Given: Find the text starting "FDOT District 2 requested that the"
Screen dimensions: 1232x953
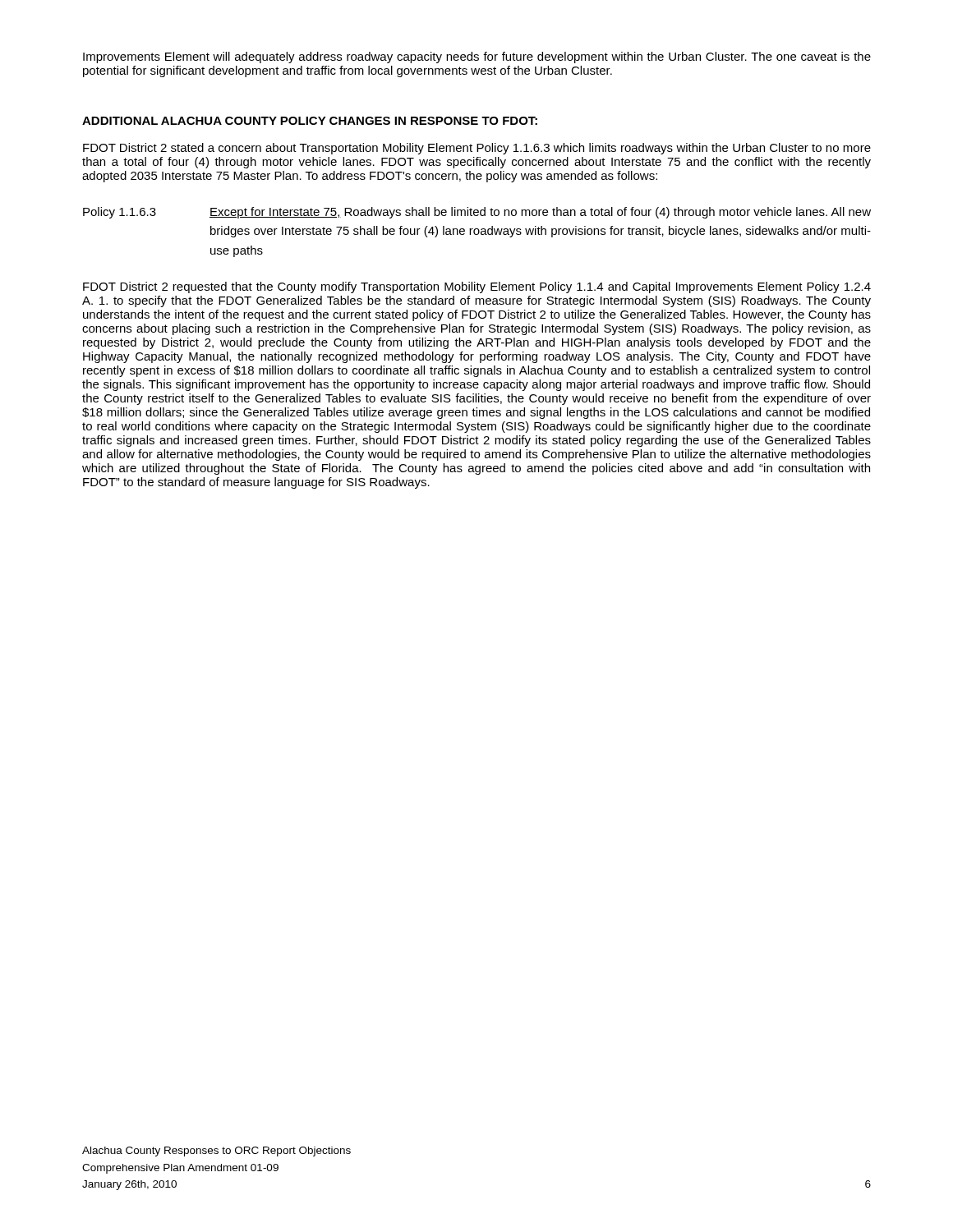Looking at the screenshot, I should [x=476, y=384].
